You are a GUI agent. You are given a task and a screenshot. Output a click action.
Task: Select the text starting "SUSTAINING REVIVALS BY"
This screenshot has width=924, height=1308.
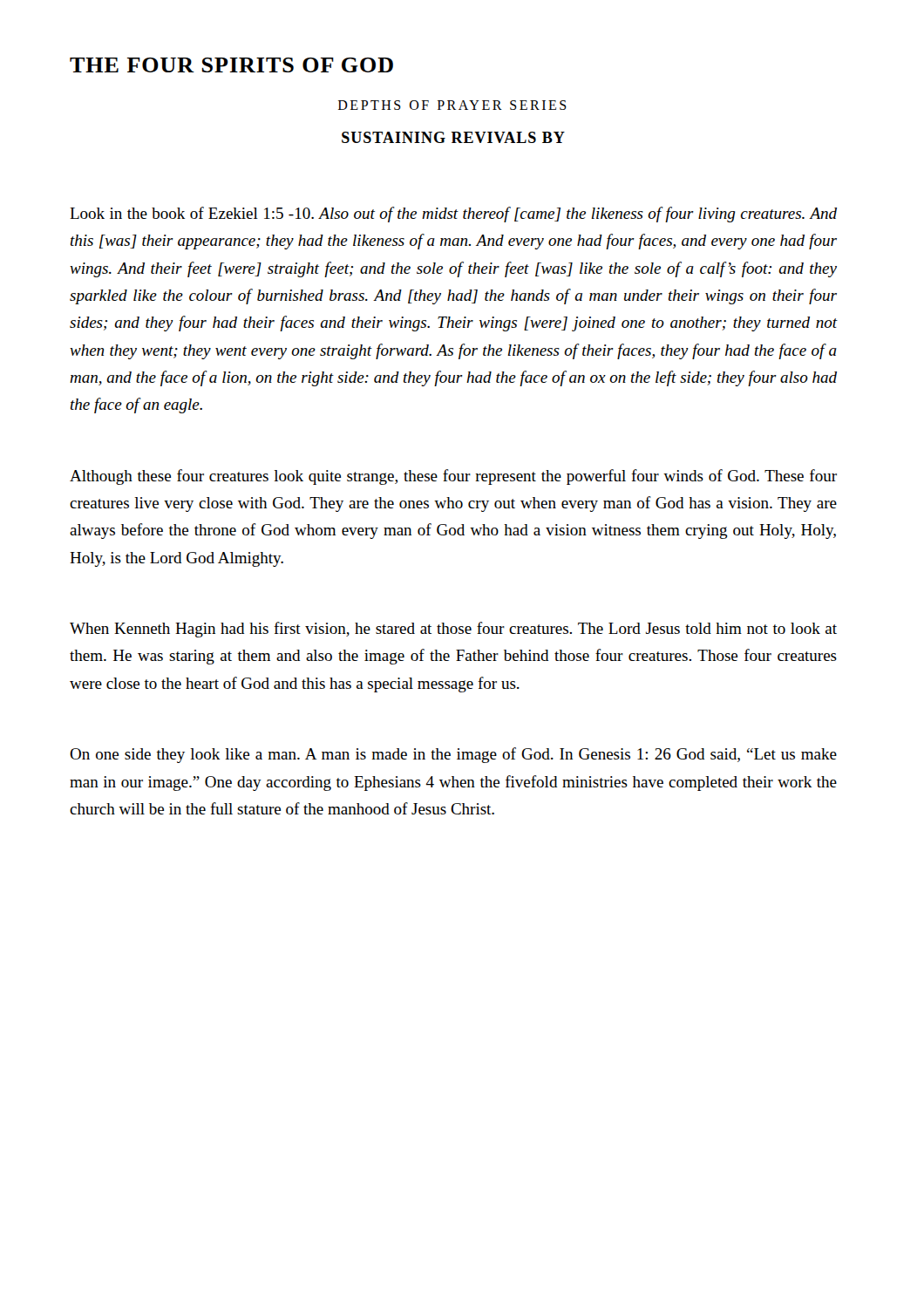tap(453, 138)
